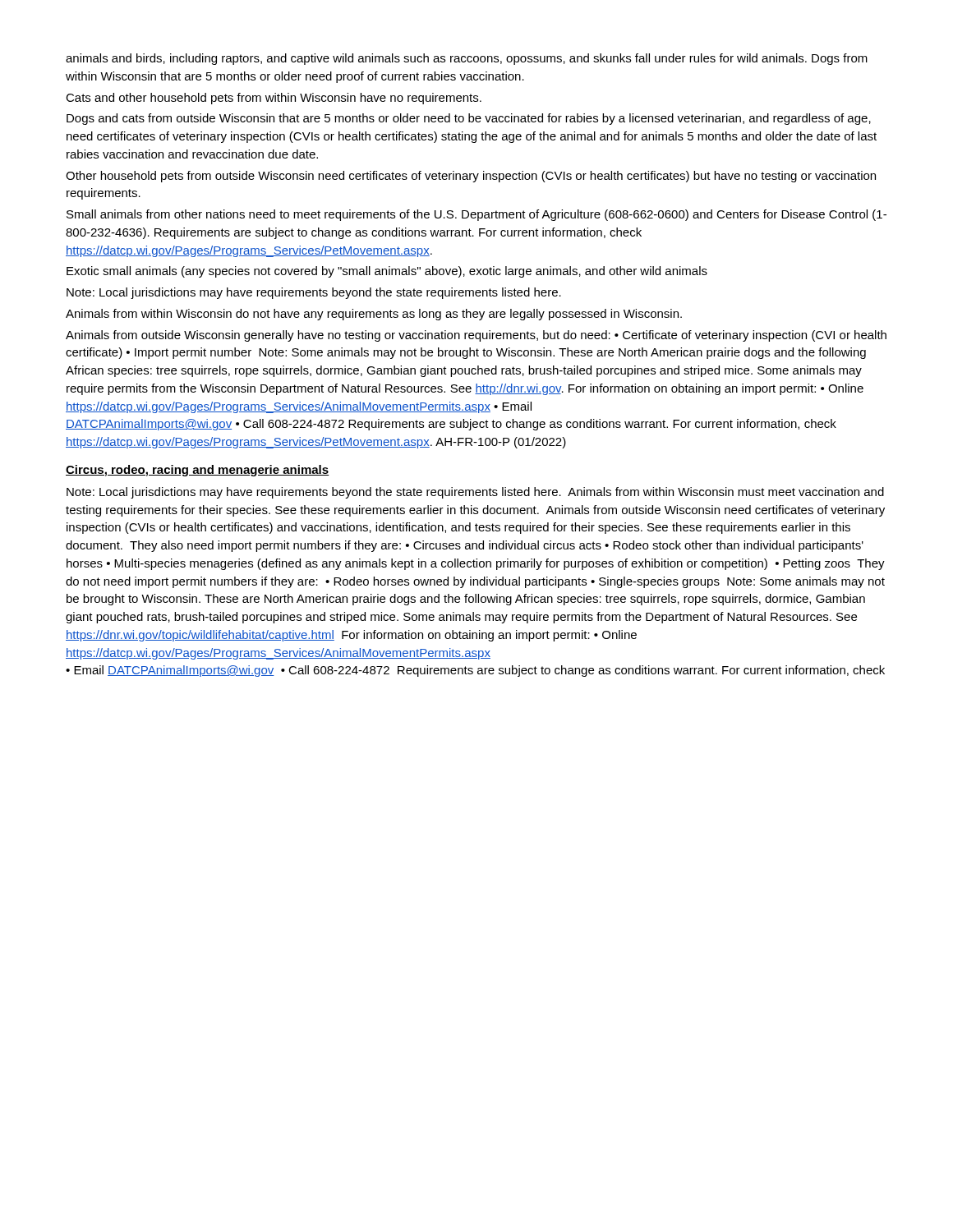Locate the text starting "DATCPAnimalImports@wi.gov • Call 608-224-4872 Requirements are"
The width and height of the screenshot is (953, 1232).
(451, 433)
